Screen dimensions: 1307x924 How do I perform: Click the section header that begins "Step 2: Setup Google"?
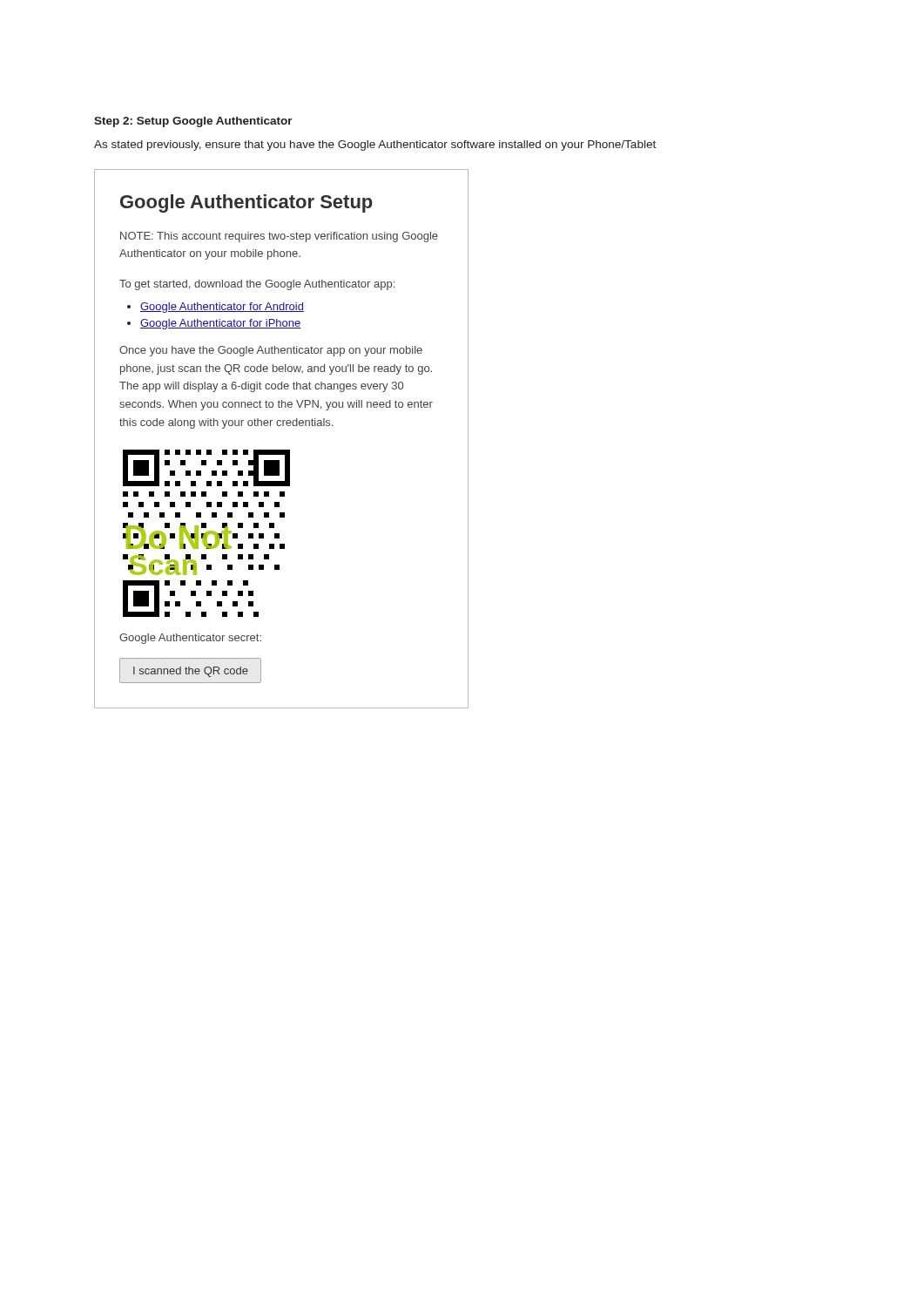[193, 121]
